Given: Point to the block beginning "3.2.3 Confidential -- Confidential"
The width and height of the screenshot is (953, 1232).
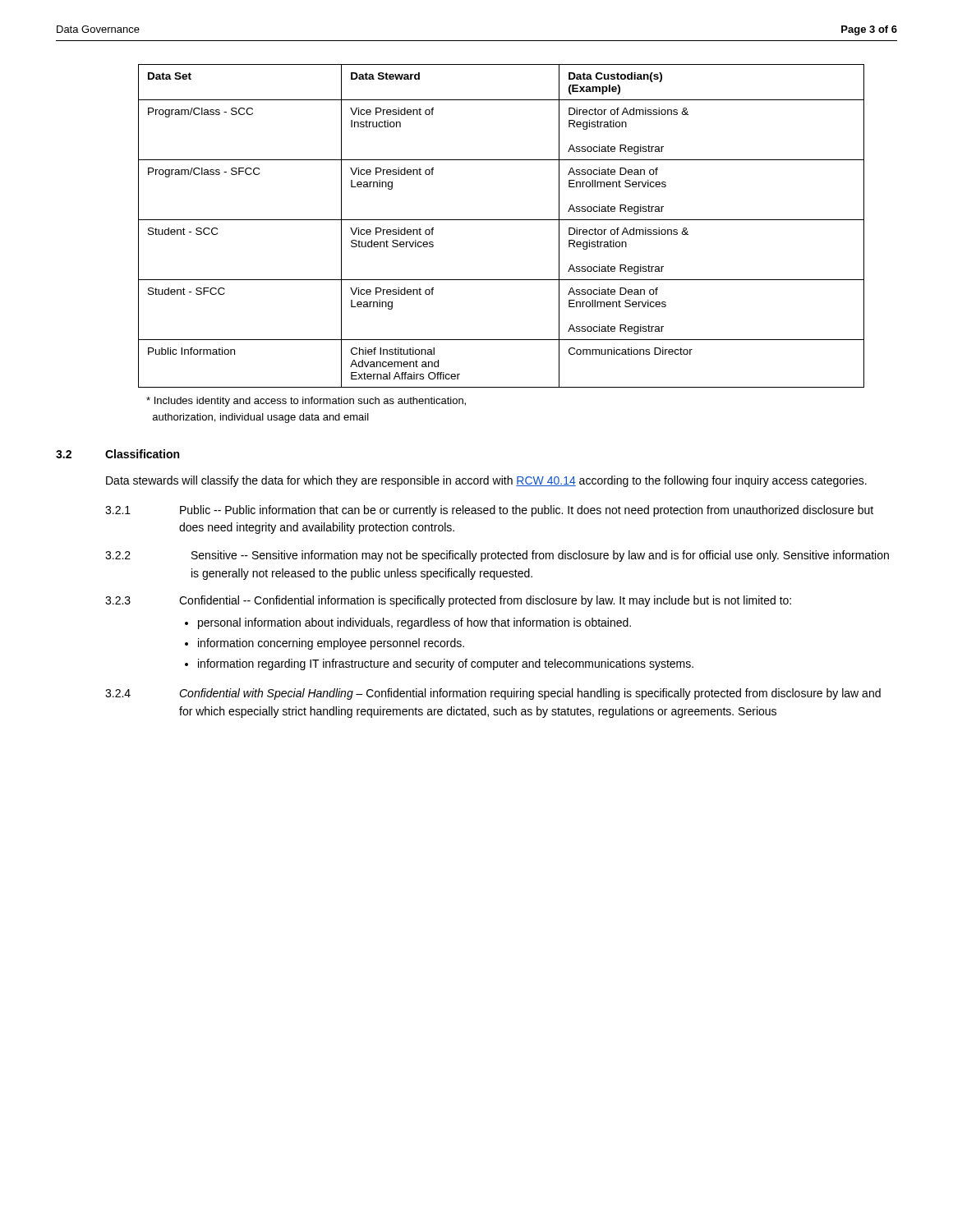Looking at the screenshot, I should 501,634.
